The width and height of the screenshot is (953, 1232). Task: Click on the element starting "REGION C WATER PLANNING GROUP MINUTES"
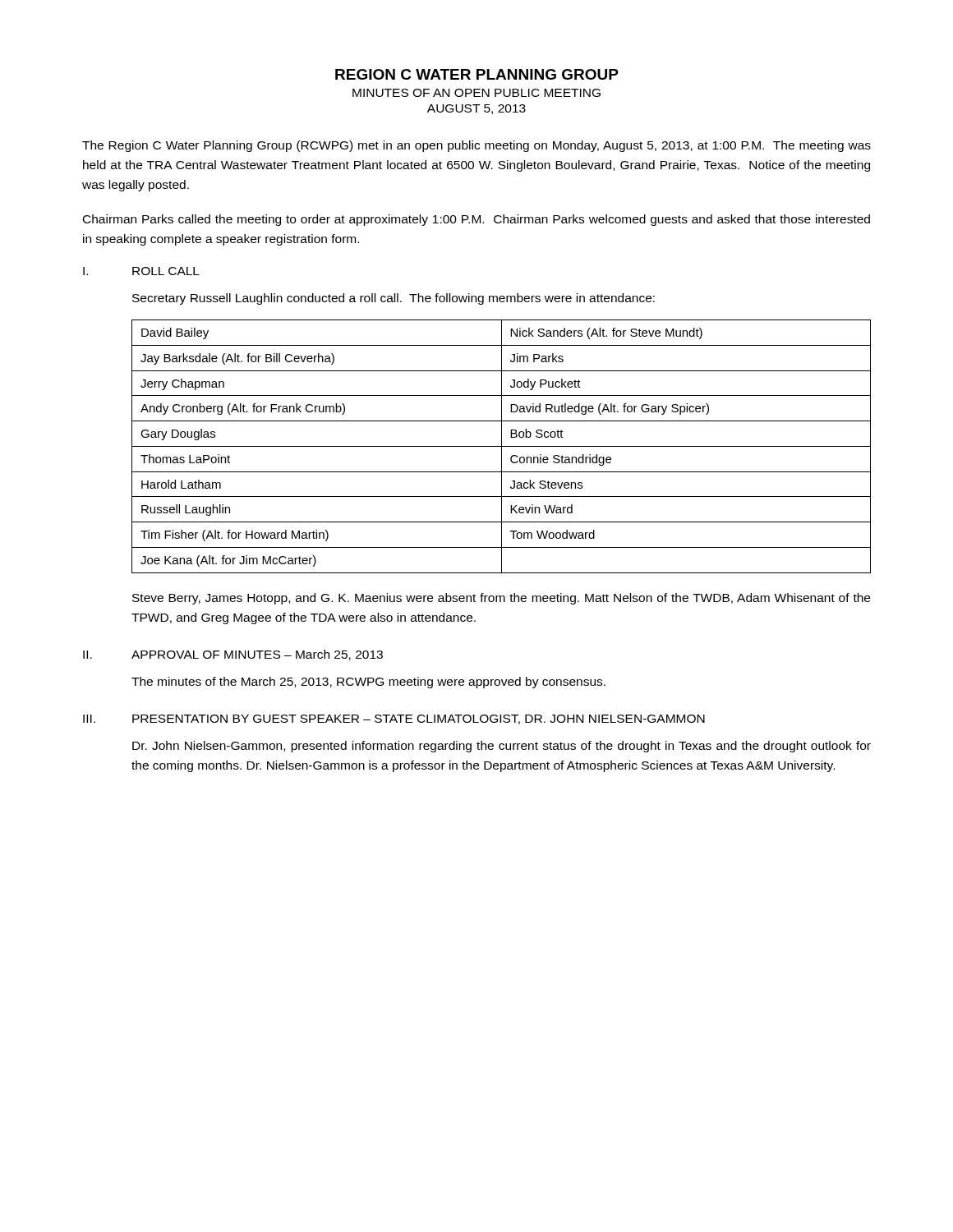476,91
